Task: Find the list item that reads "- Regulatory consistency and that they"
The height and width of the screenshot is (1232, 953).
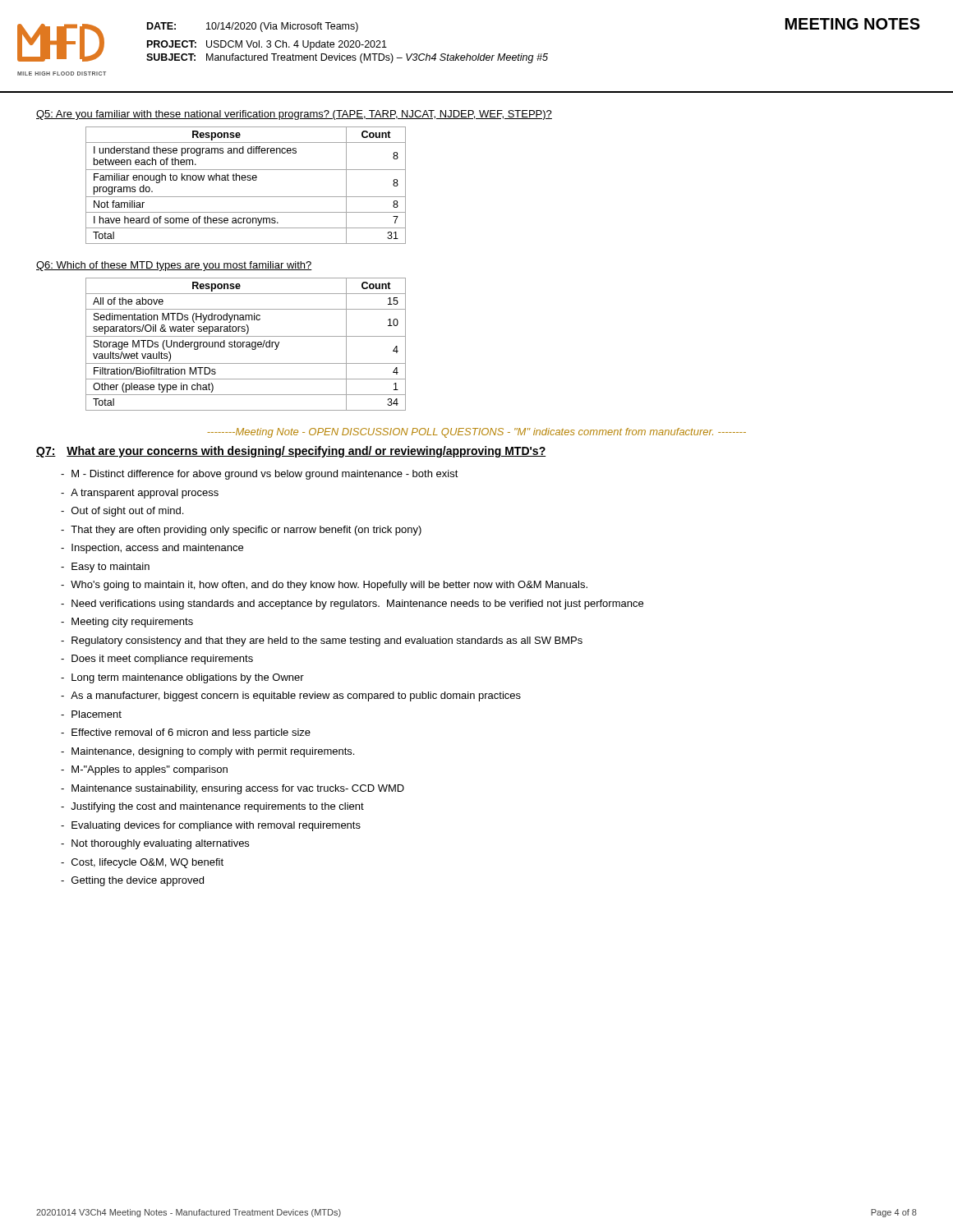Action: (x=322, y=640)
